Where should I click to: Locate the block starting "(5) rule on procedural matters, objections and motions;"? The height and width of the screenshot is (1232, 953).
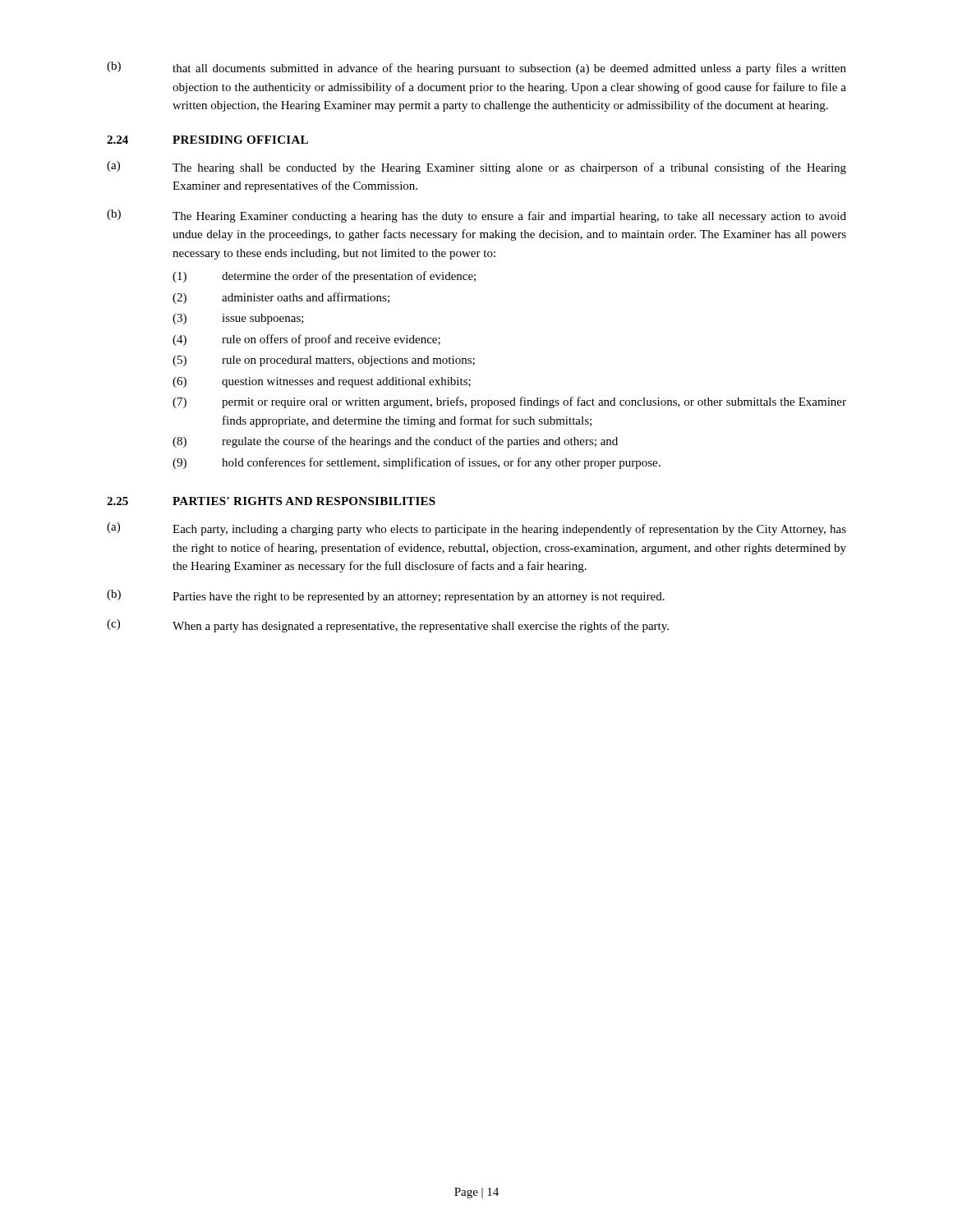[x=324, y=361]
